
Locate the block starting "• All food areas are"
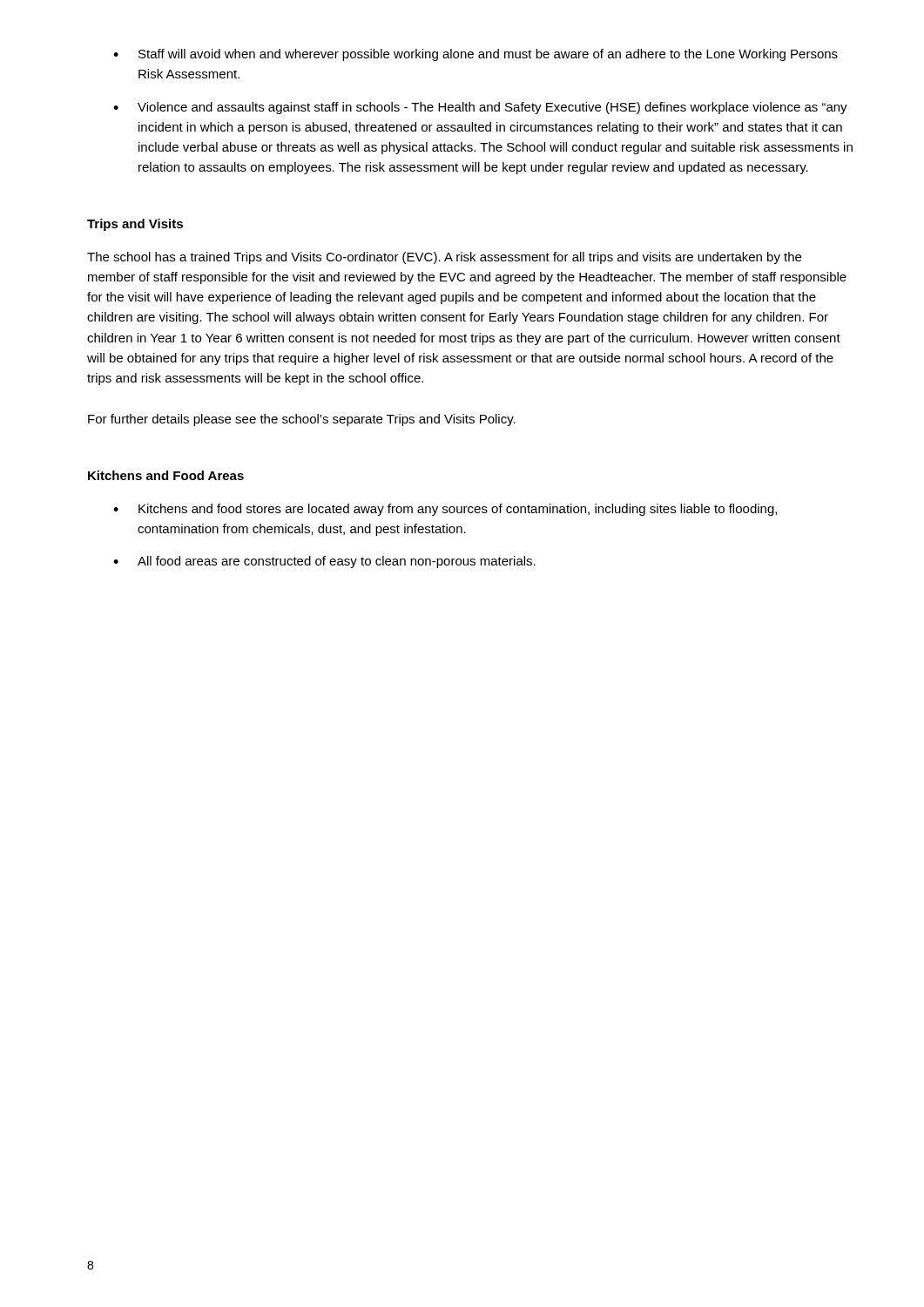point(325,562)
